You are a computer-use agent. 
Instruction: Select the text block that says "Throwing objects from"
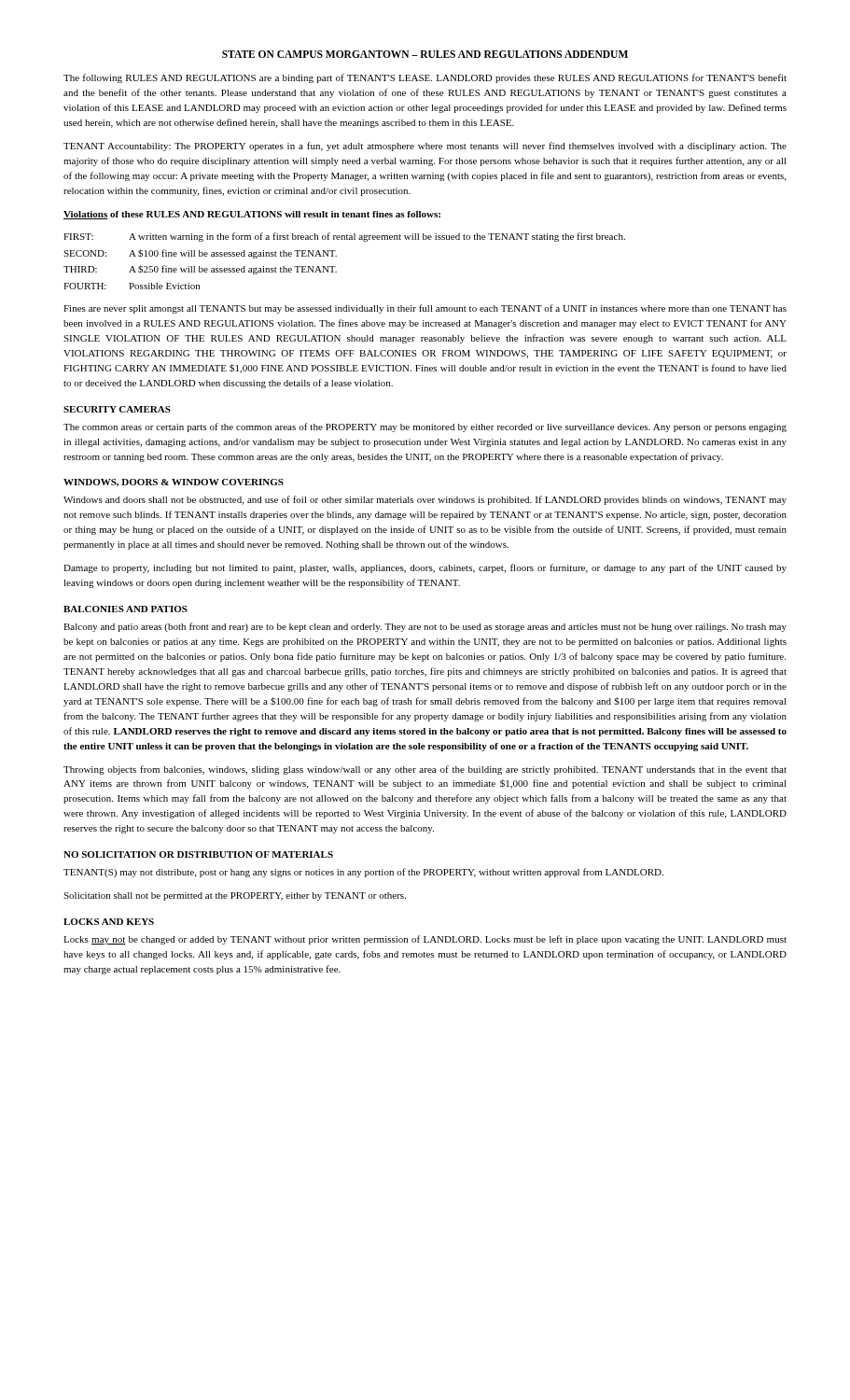coord(425,798)
